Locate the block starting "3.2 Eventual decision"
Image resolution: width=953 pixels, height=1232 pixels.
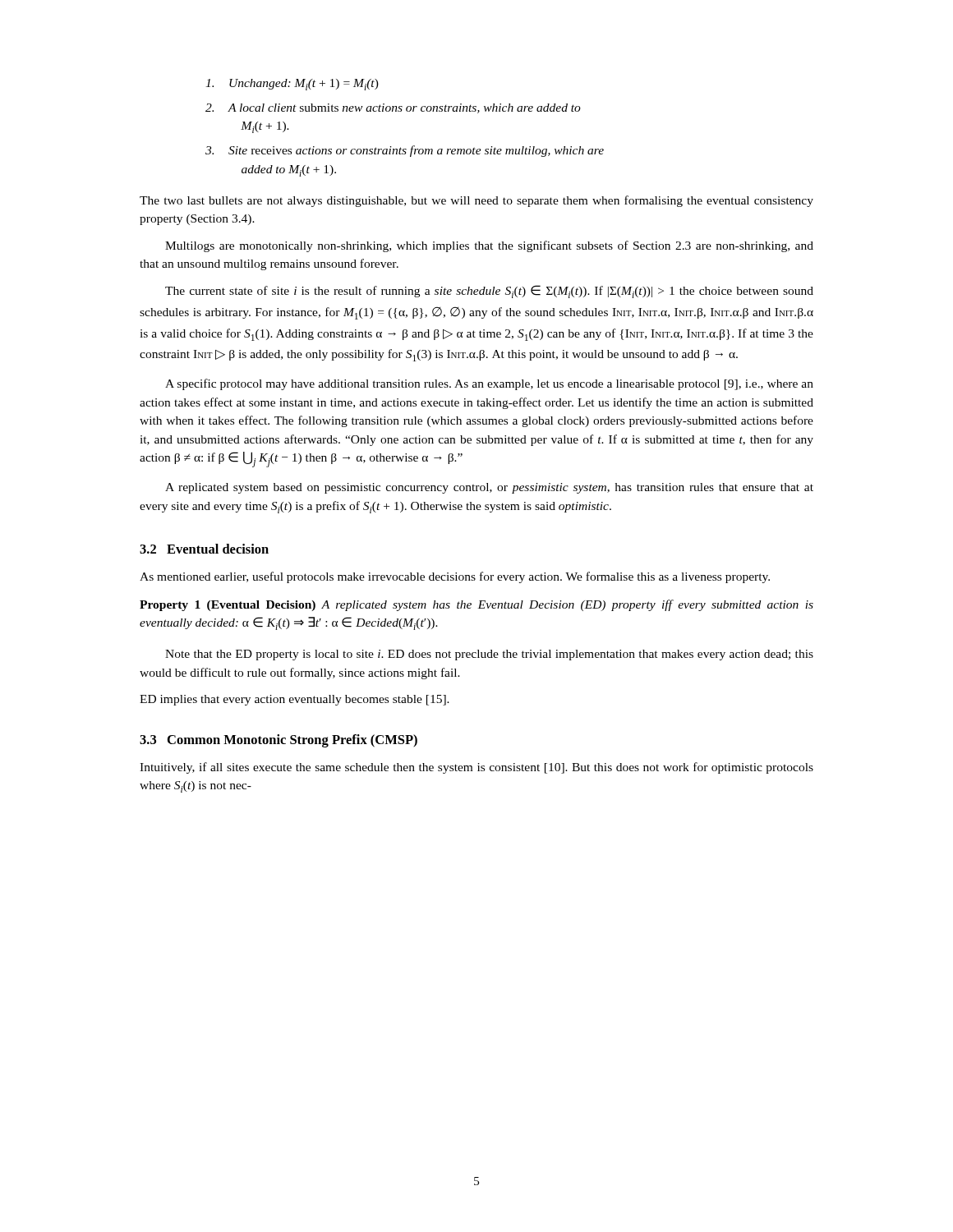pos(204,549)
